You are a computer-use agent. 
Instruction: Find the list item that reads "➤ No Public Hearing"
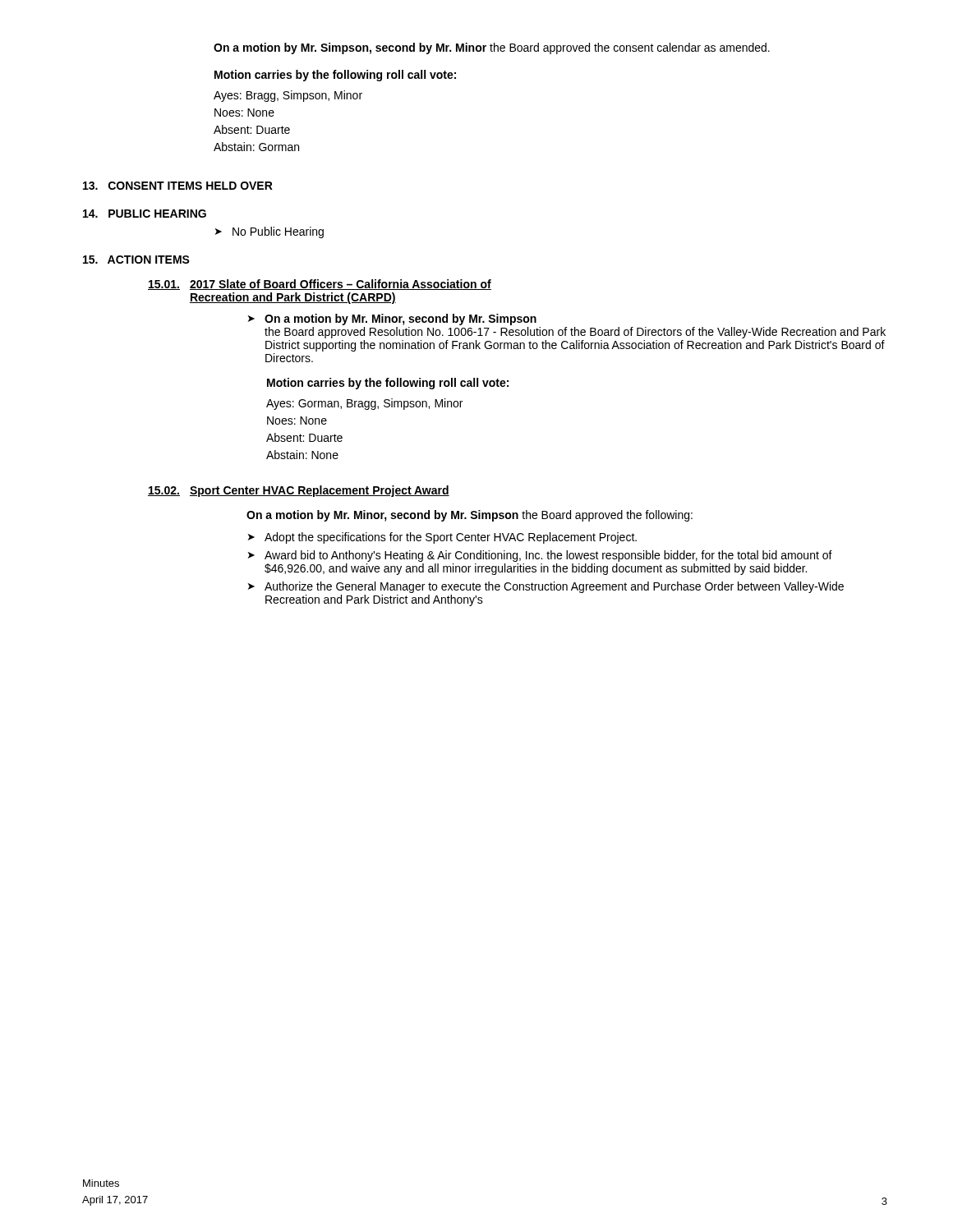(269, 232)
